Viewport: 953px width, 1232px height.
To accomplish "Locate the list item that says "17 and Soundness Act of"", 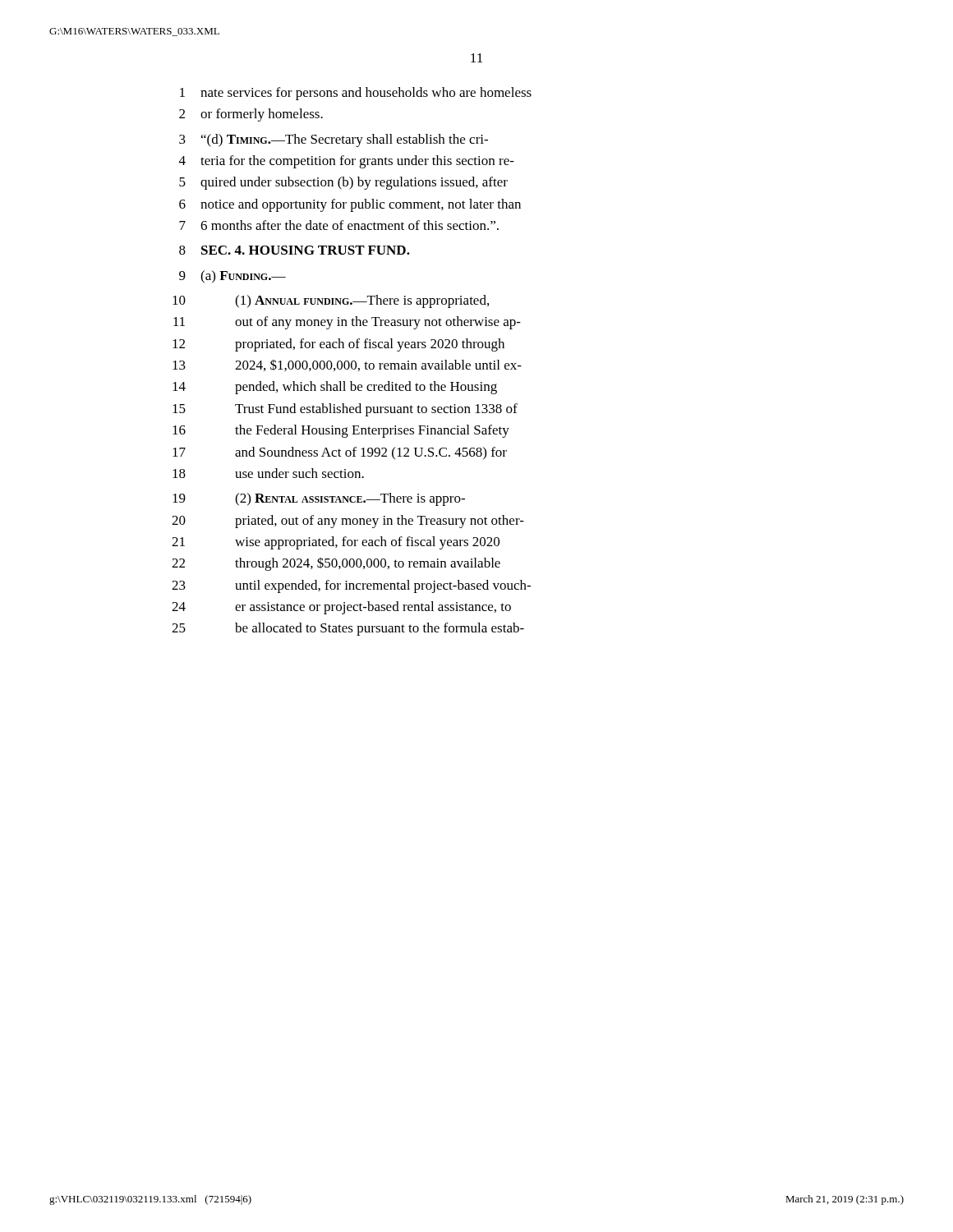I will (x=501, y=452).
